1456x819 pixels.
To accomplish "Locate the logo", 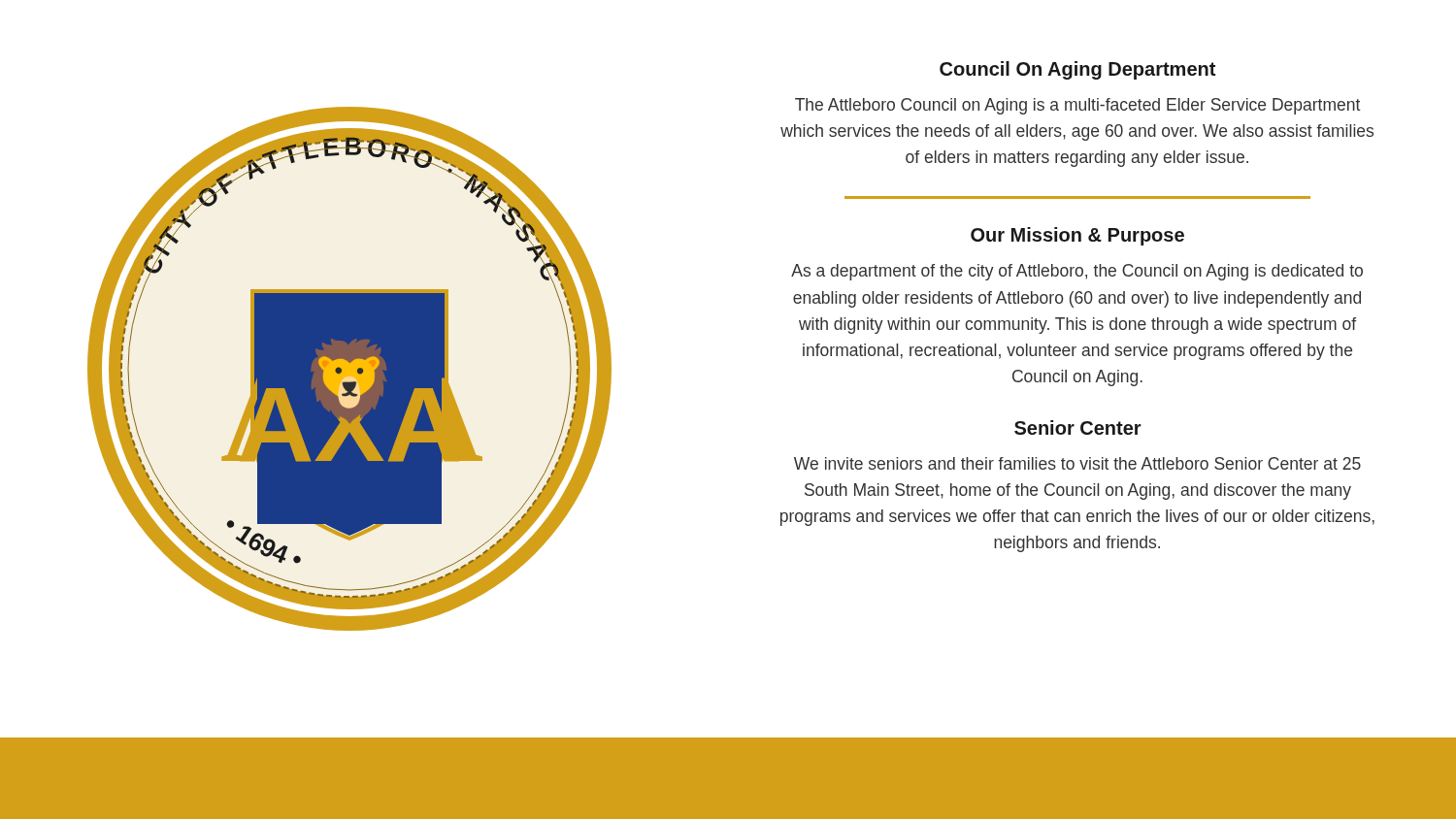I will 349,369.
